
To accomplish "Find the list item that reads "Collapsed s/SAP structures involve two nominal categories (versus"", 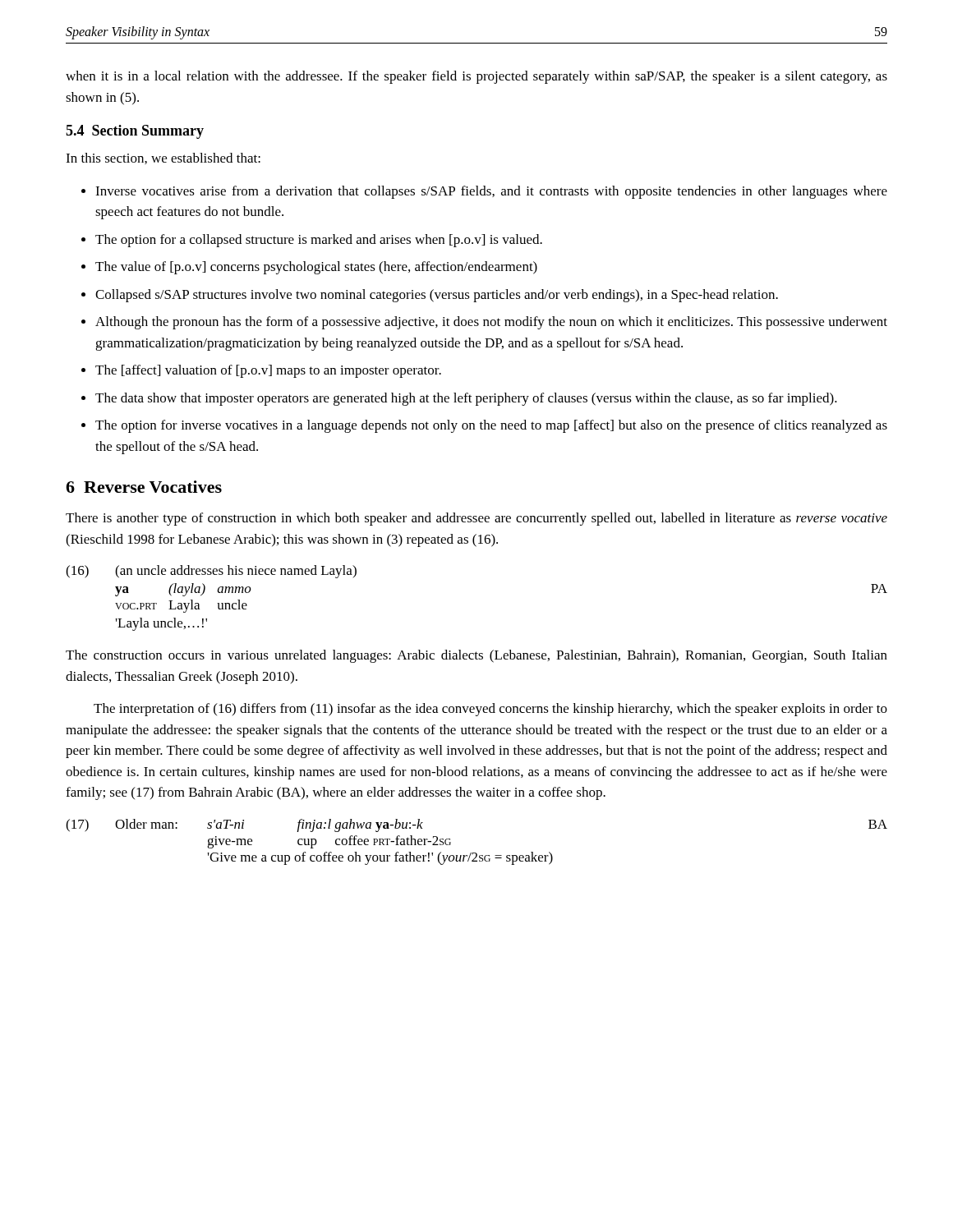I will tap(437, 294).
